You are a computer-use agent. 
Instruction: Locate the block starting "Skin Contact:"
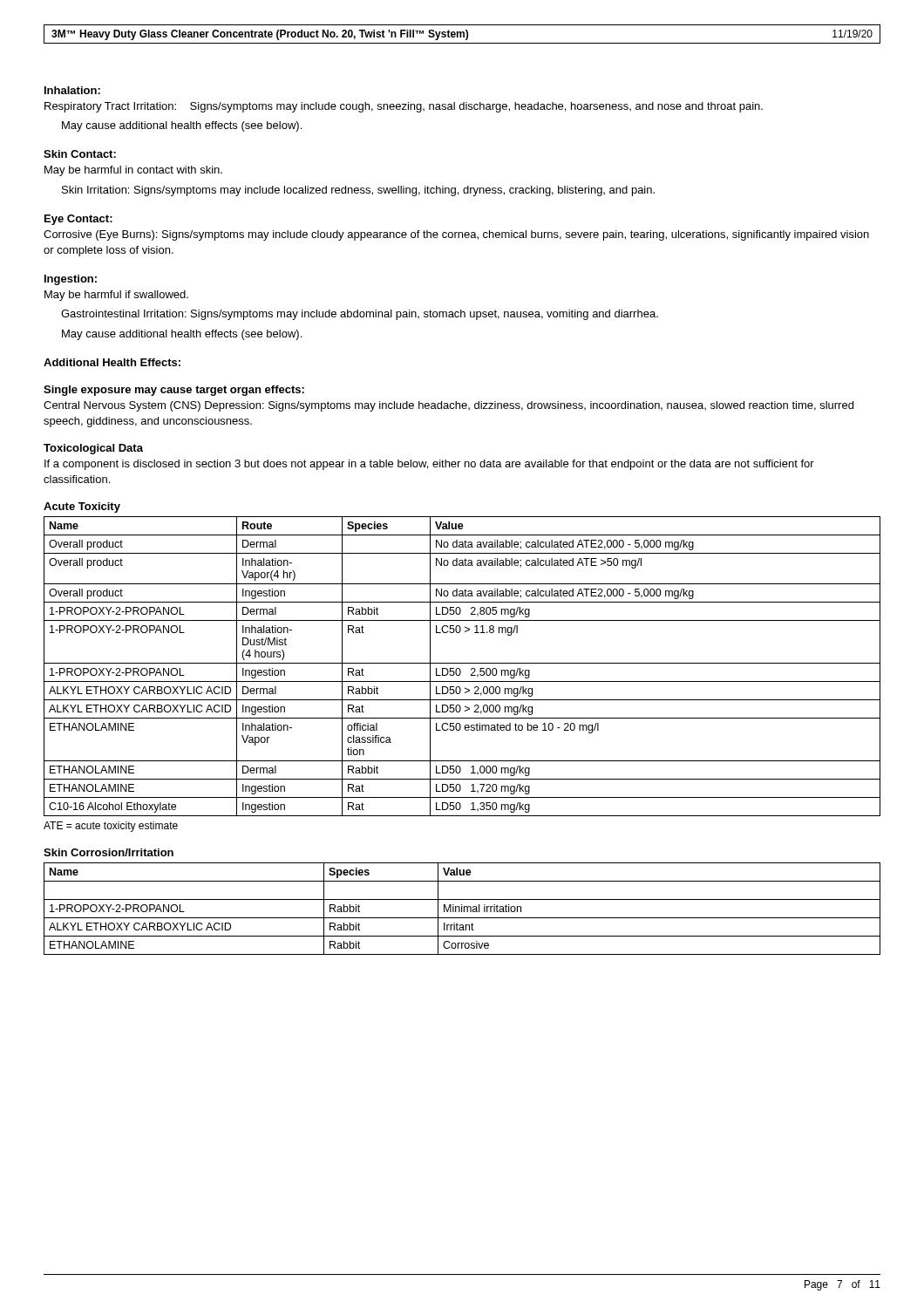(80, 154)
